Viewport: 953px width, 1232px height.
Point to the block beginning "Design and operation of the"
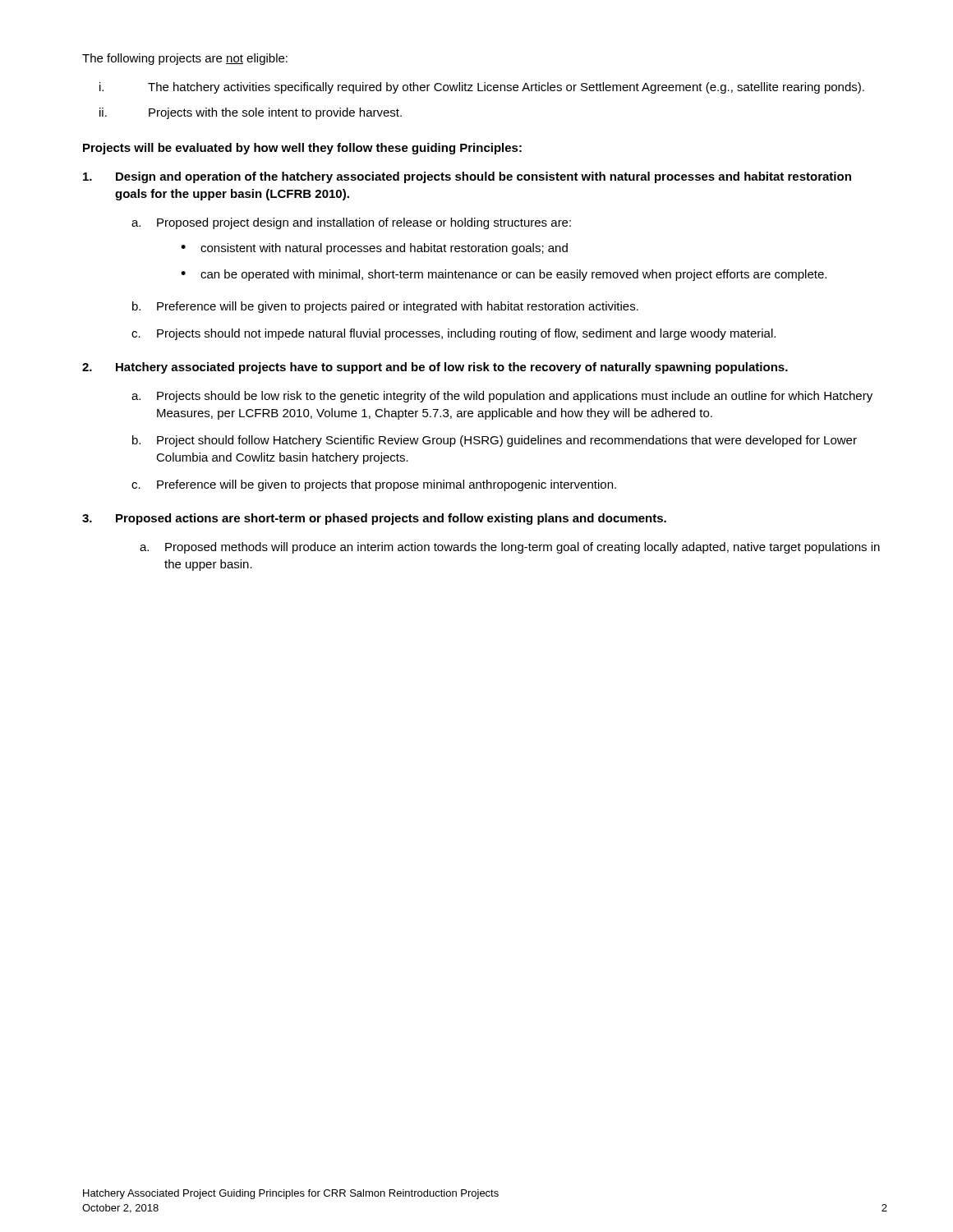485,185
